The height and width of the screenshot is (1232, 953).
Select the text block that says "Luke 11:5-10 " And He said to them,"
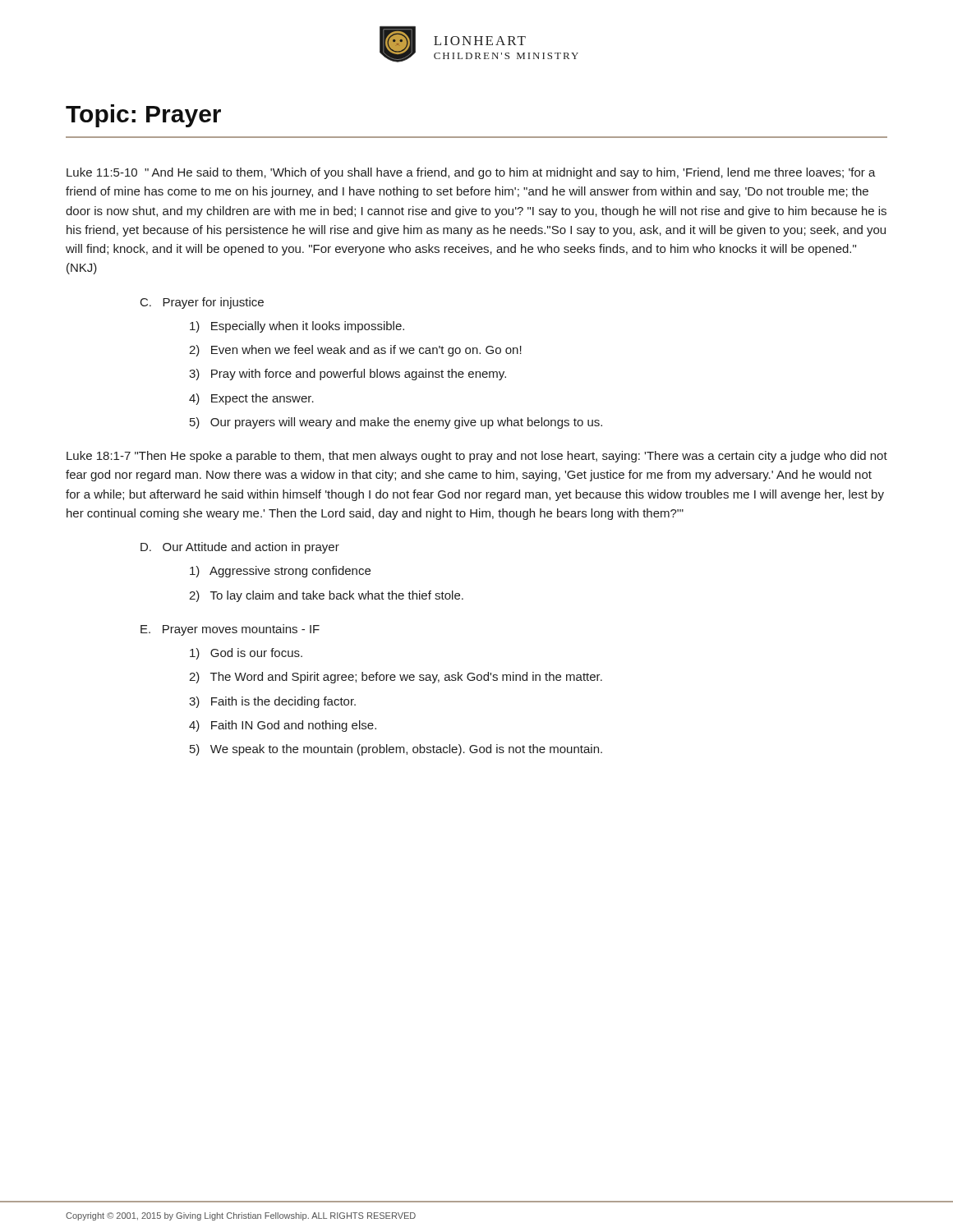pos(476,220)
